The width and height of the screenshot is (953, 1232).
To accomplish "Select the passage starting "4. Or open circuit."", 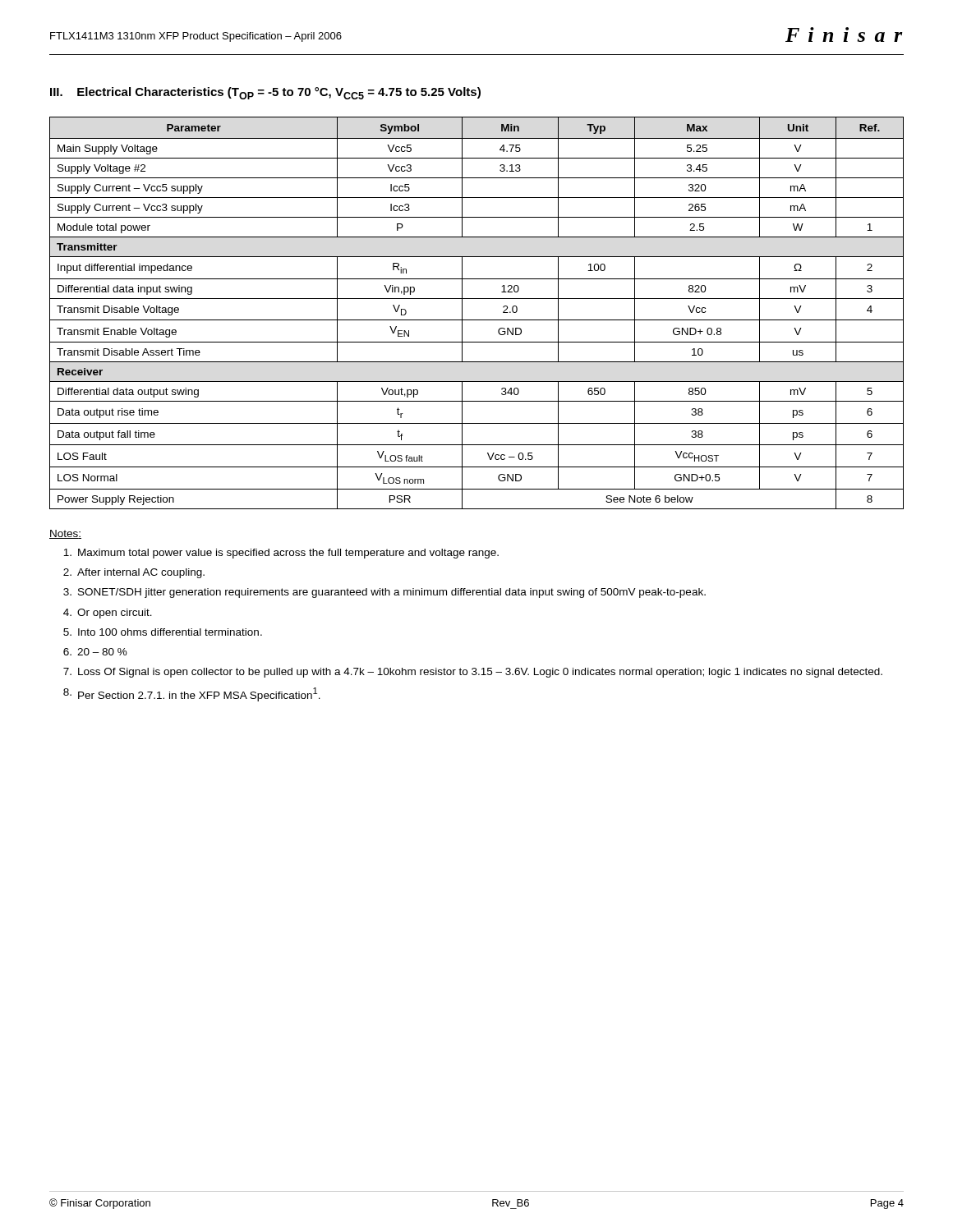I will click(108, 614).
